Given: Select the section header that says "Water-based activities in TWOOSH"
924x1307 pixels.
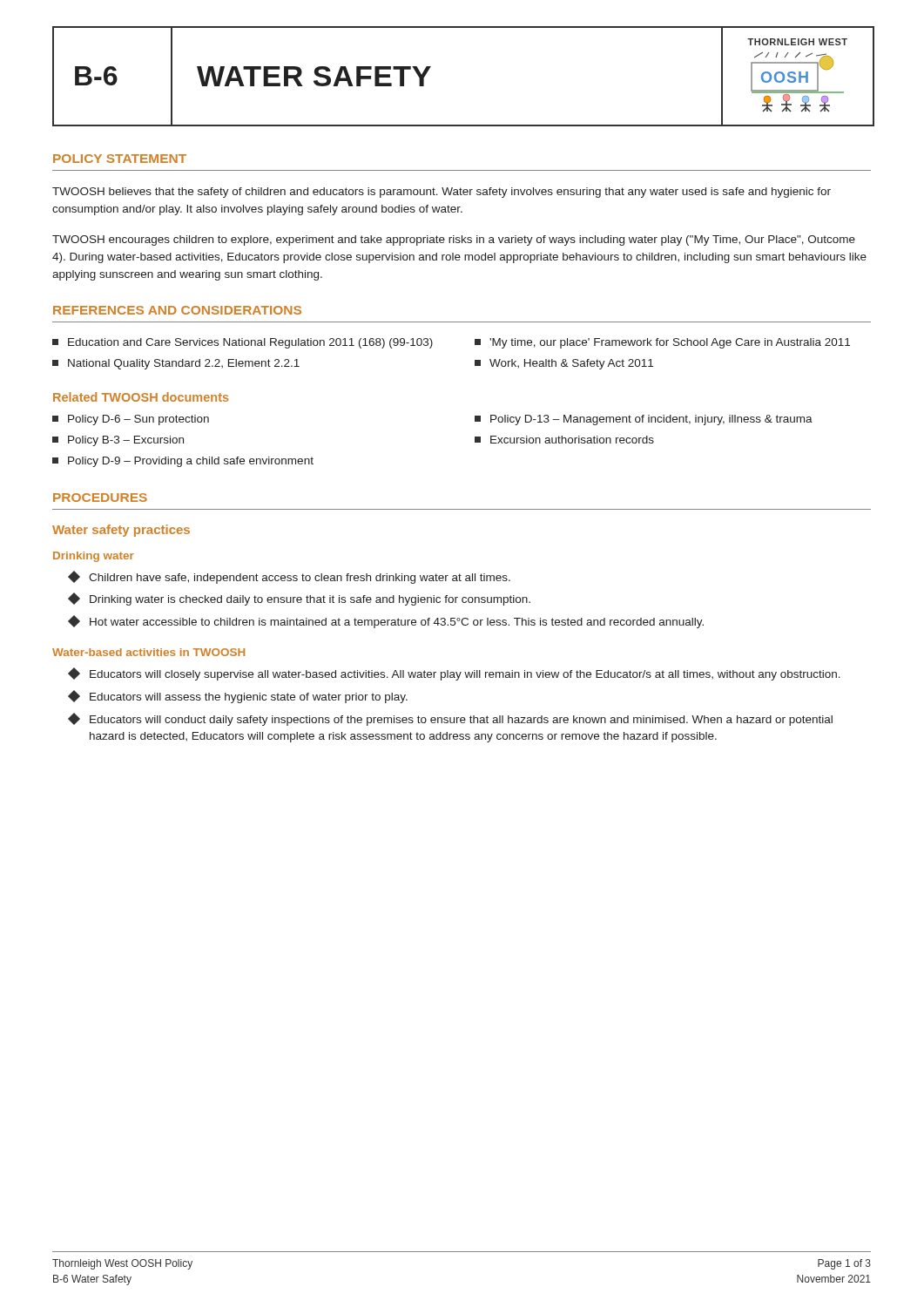Looking at the screenshot, I should (x=149, y=653).
